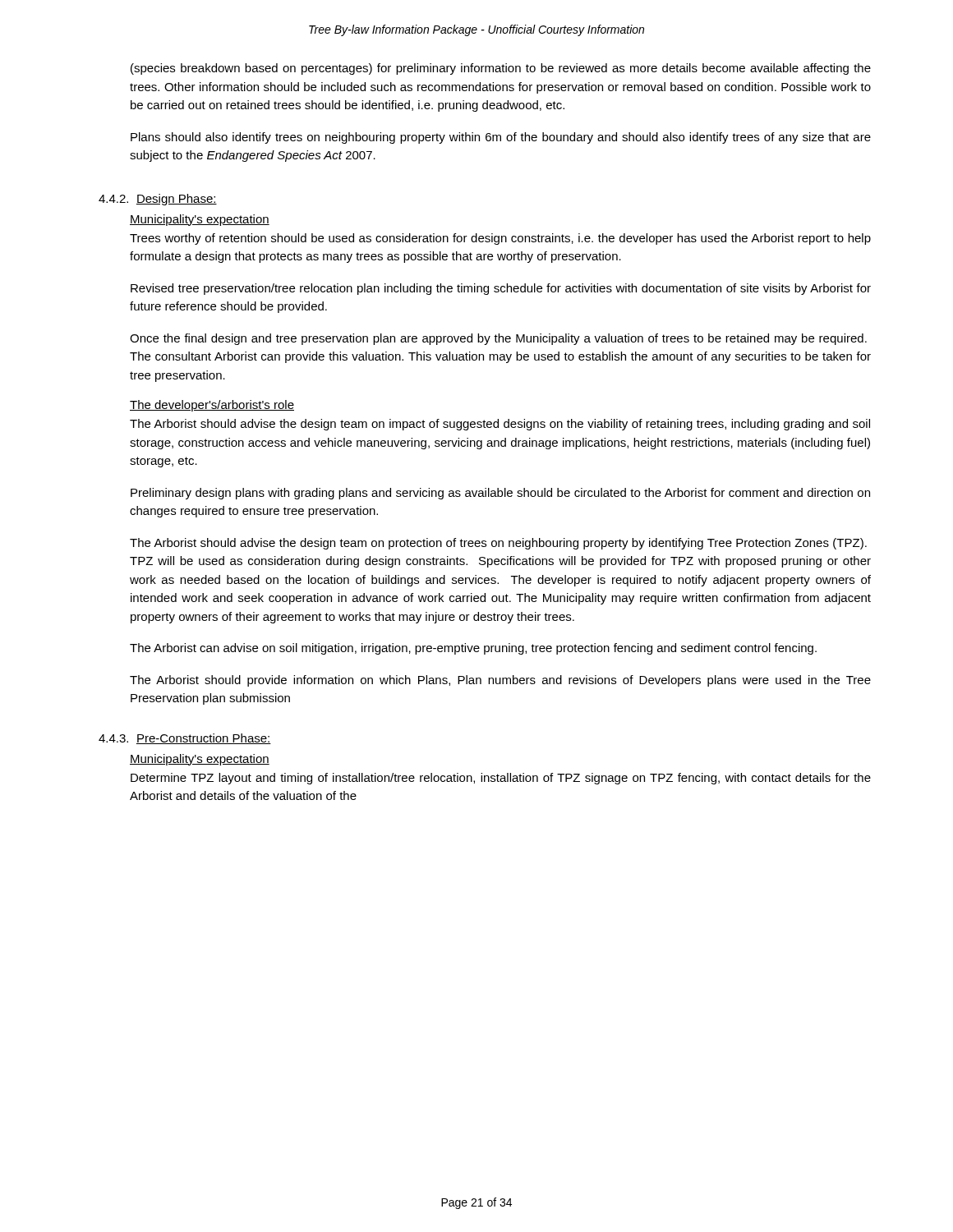Click on the text block that says "(species breakdown based on percentages)"
This screenshot has width=953, height=1232.
click(x=500, y=86)
